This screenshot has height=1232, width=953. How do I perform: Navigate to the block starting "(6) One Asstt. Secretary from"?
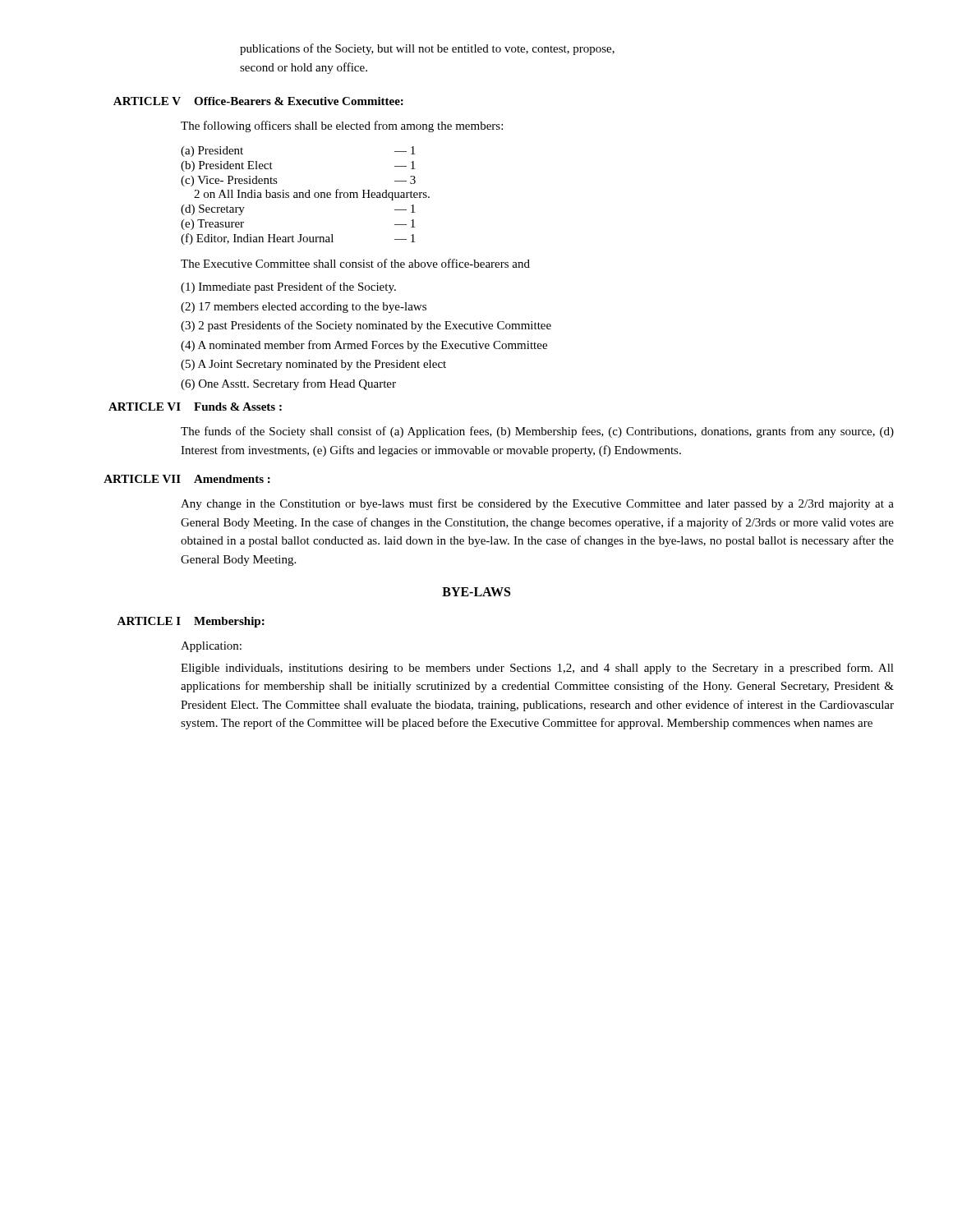click(x=288, y=383)
